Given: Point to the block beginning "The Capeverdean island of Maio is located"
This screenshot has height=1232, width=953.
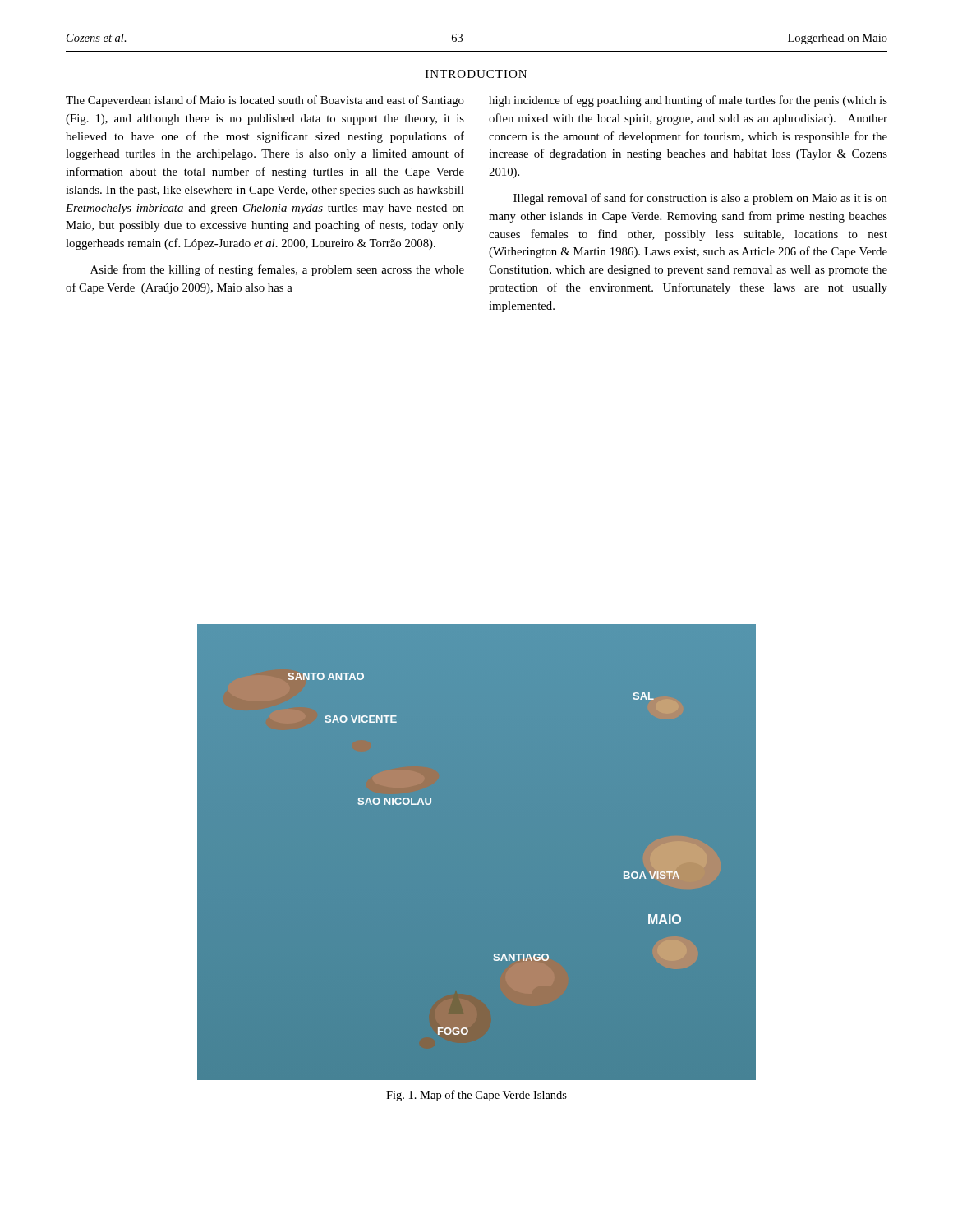Looking at the screenshot, I should [265, 195].
